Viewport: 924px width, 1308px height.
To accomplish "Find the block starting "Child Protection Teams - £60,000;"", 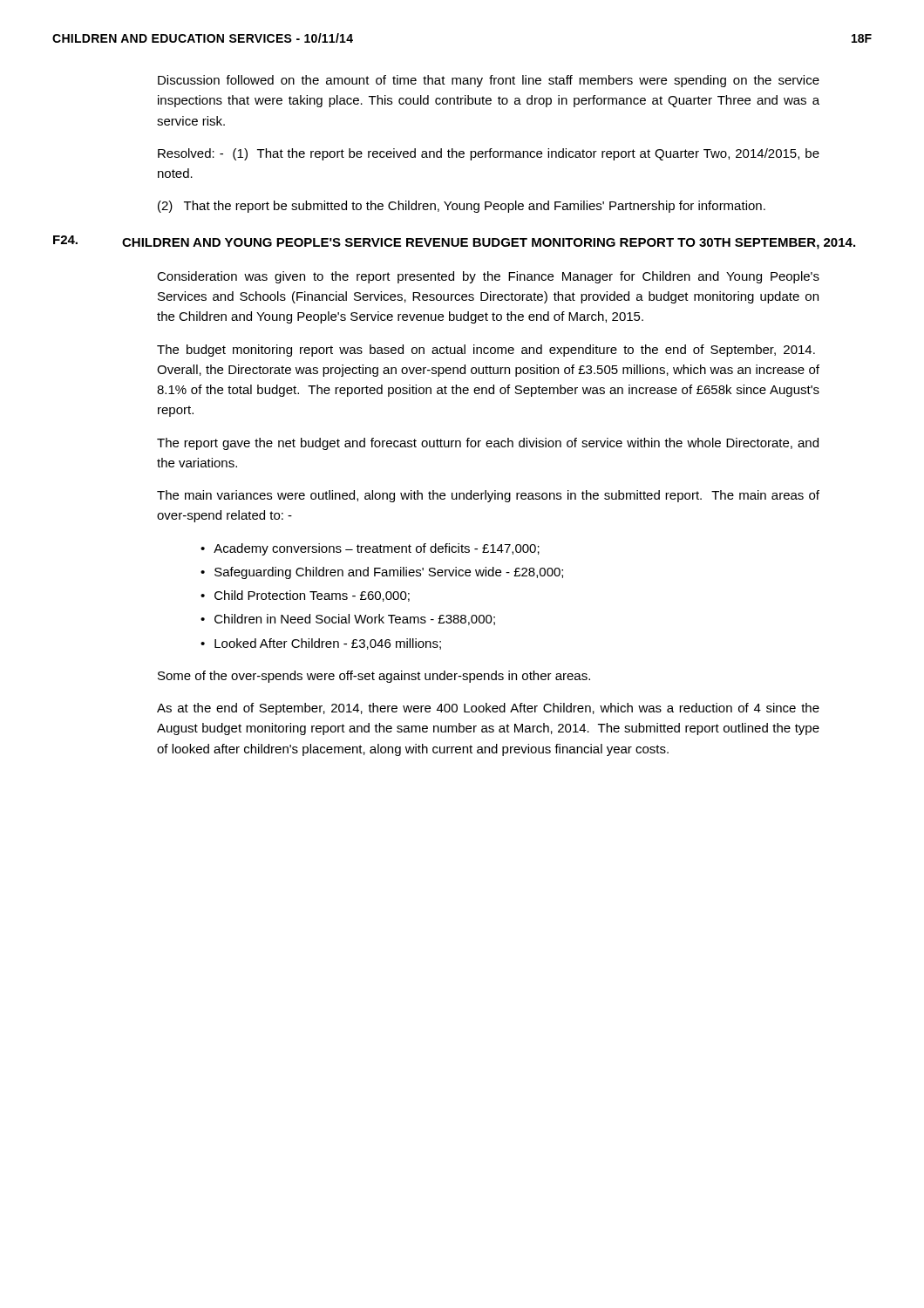I will pos(312,595).
